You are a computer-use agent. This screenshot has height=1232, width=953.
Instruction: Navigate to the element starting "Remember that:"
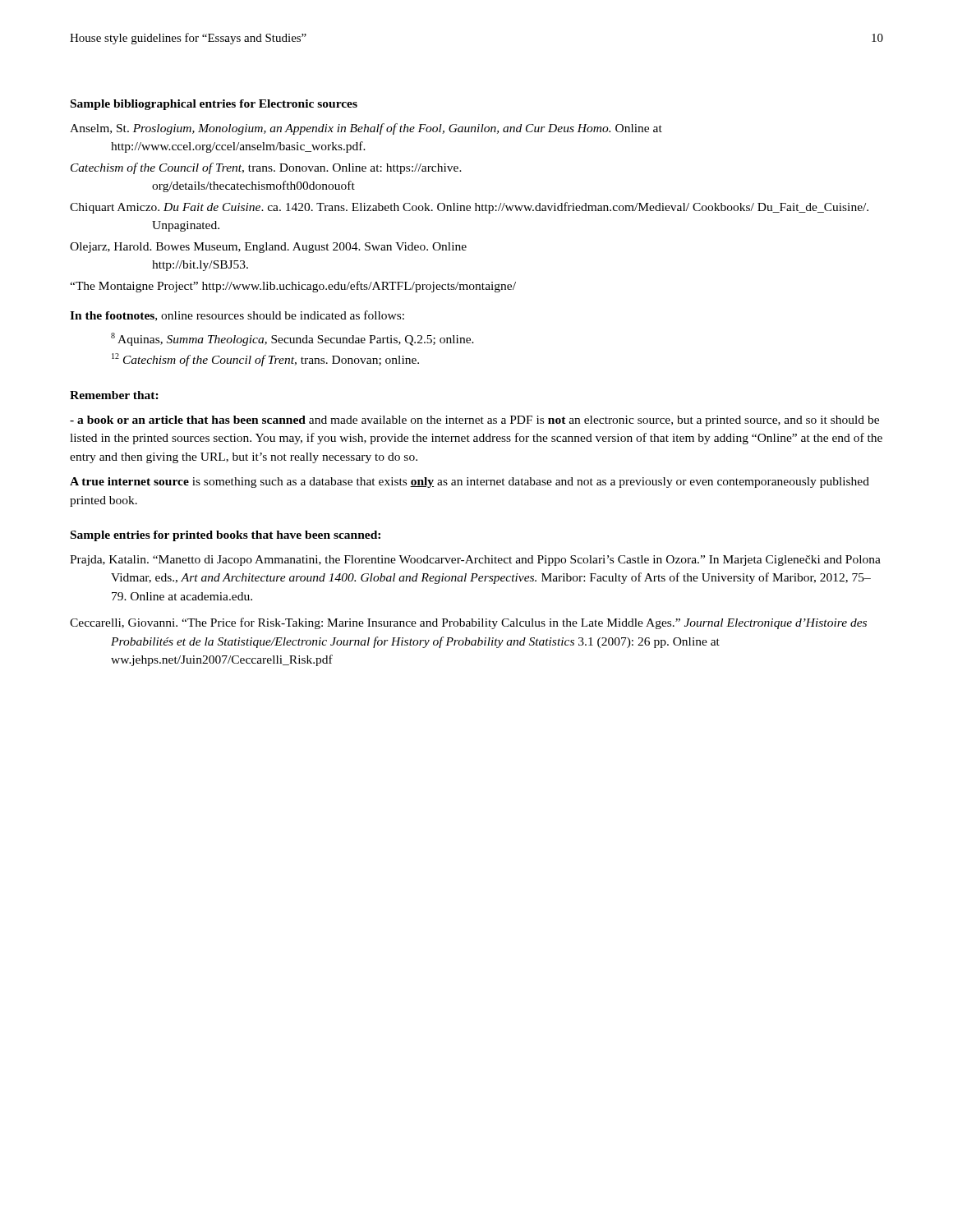[114, 394]
